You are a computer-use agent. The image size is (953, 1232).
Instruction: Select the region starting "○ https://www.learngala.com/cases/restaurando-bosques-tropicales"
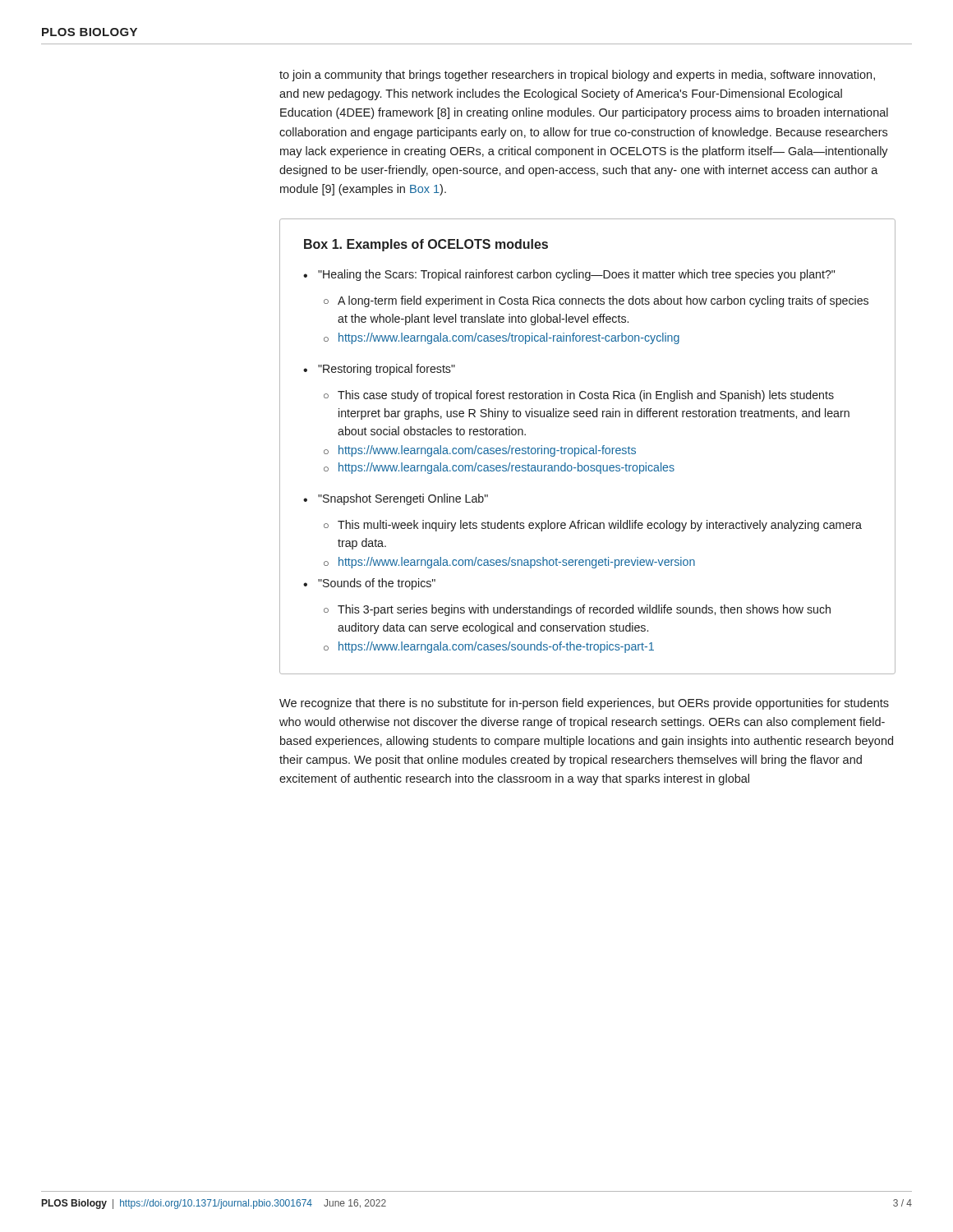[x=499, y=468]
